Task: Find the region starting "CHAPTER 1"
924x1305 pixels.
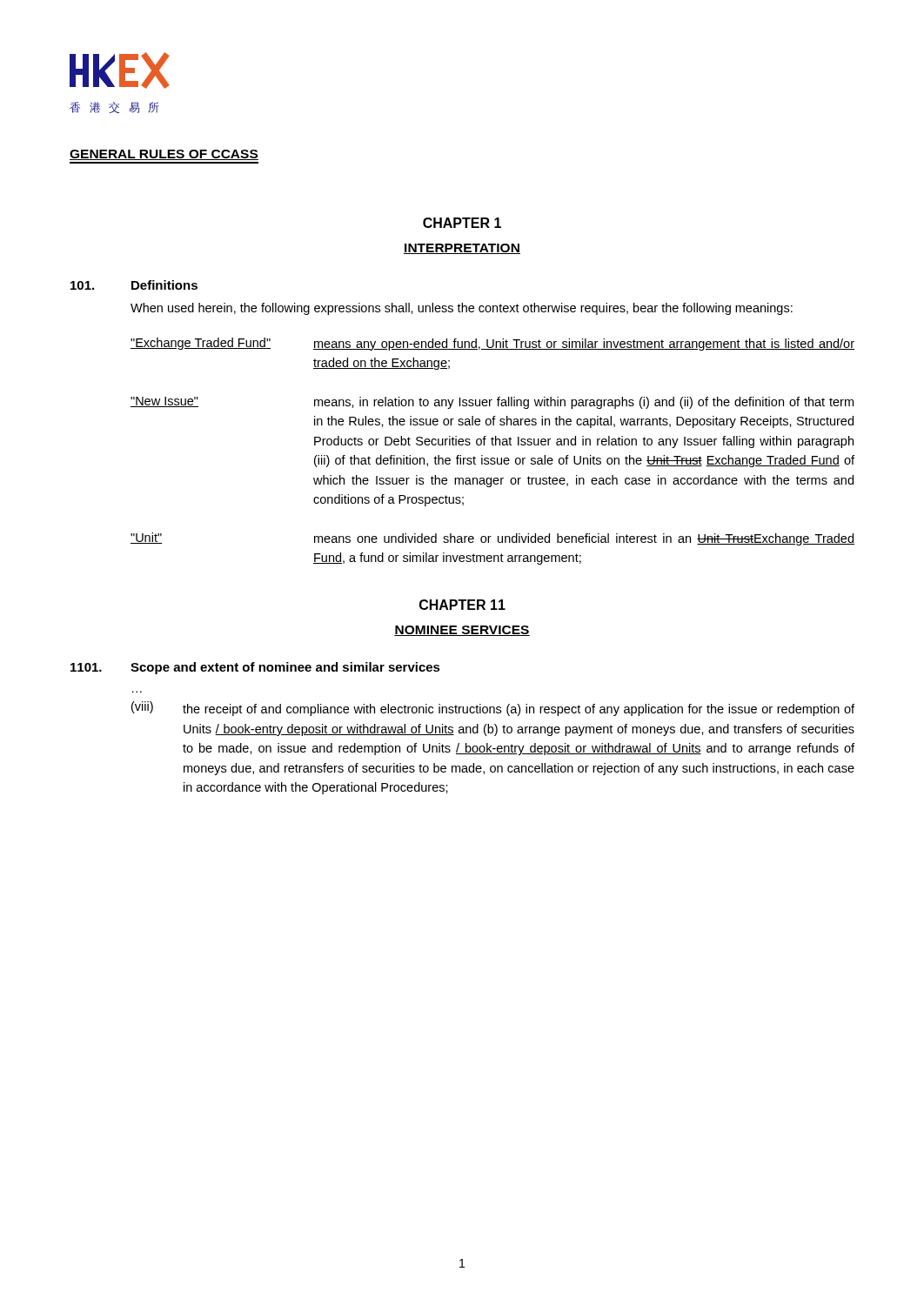Action: [462, 223]
